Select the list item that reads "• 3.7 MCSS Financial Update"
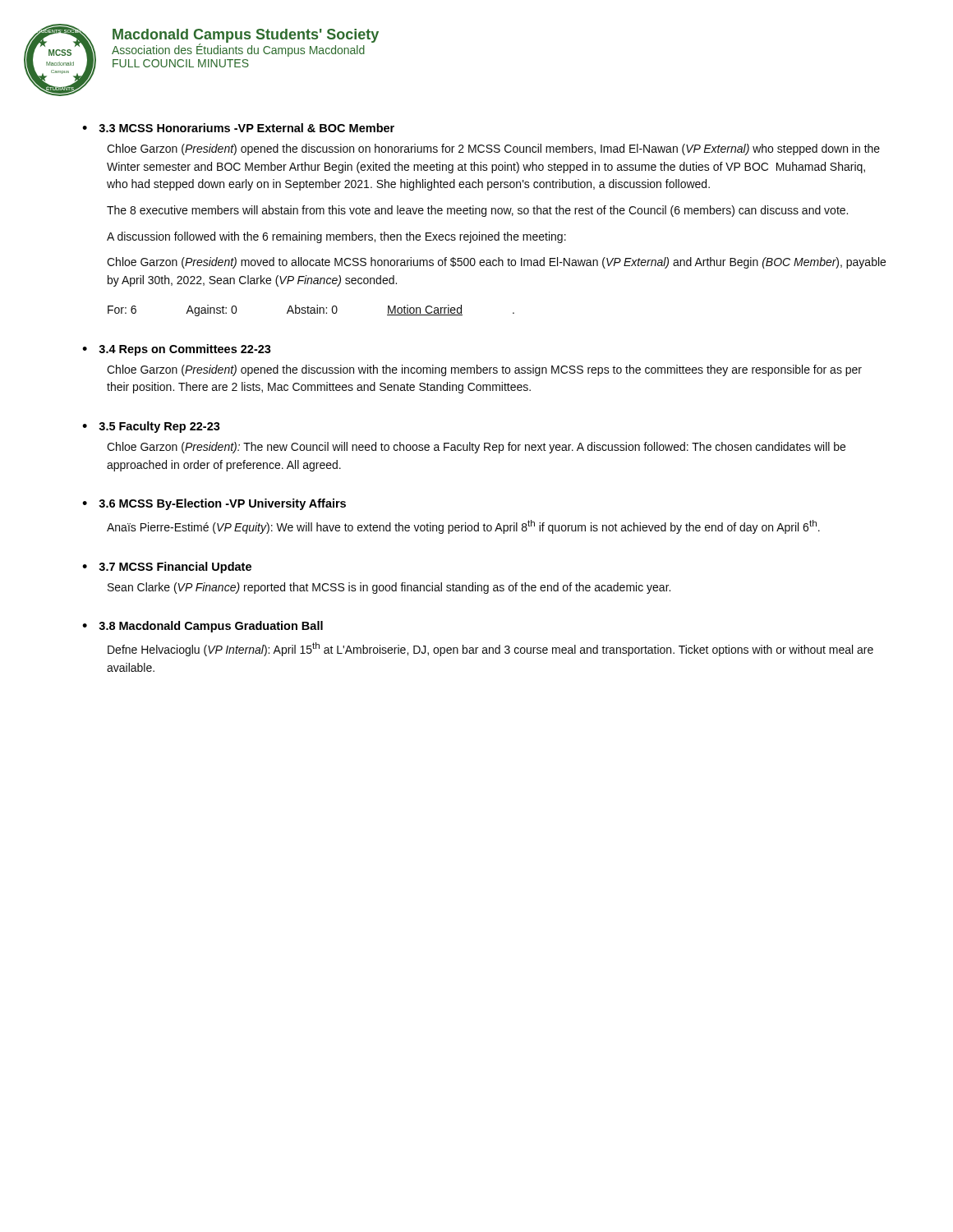The width and height of the screenshot is (953, 1232). tap(485, 578)
